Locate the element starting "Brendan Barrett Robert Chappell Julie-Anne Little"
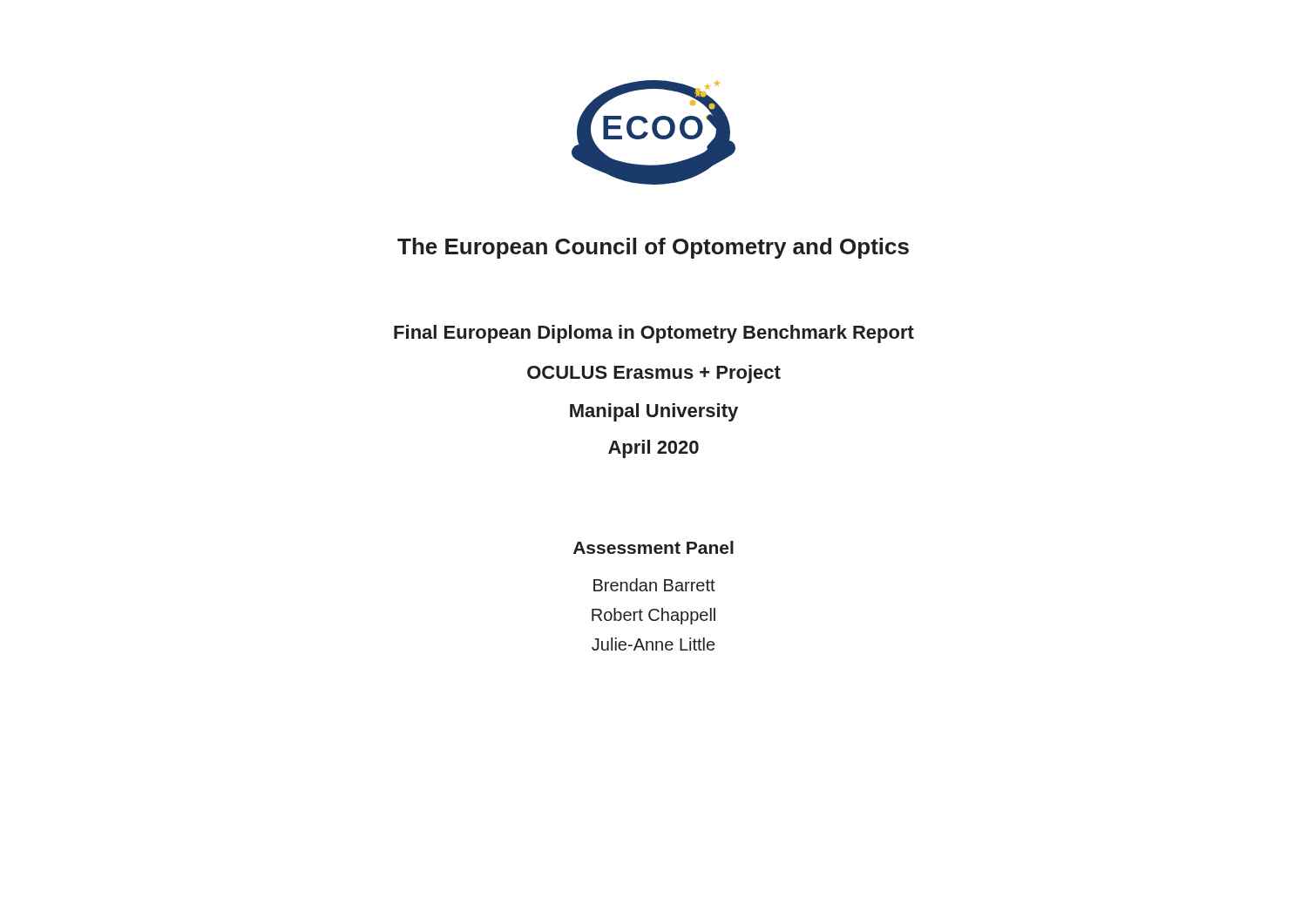Viewport: 1307px width, 924px height. (654, 615)
